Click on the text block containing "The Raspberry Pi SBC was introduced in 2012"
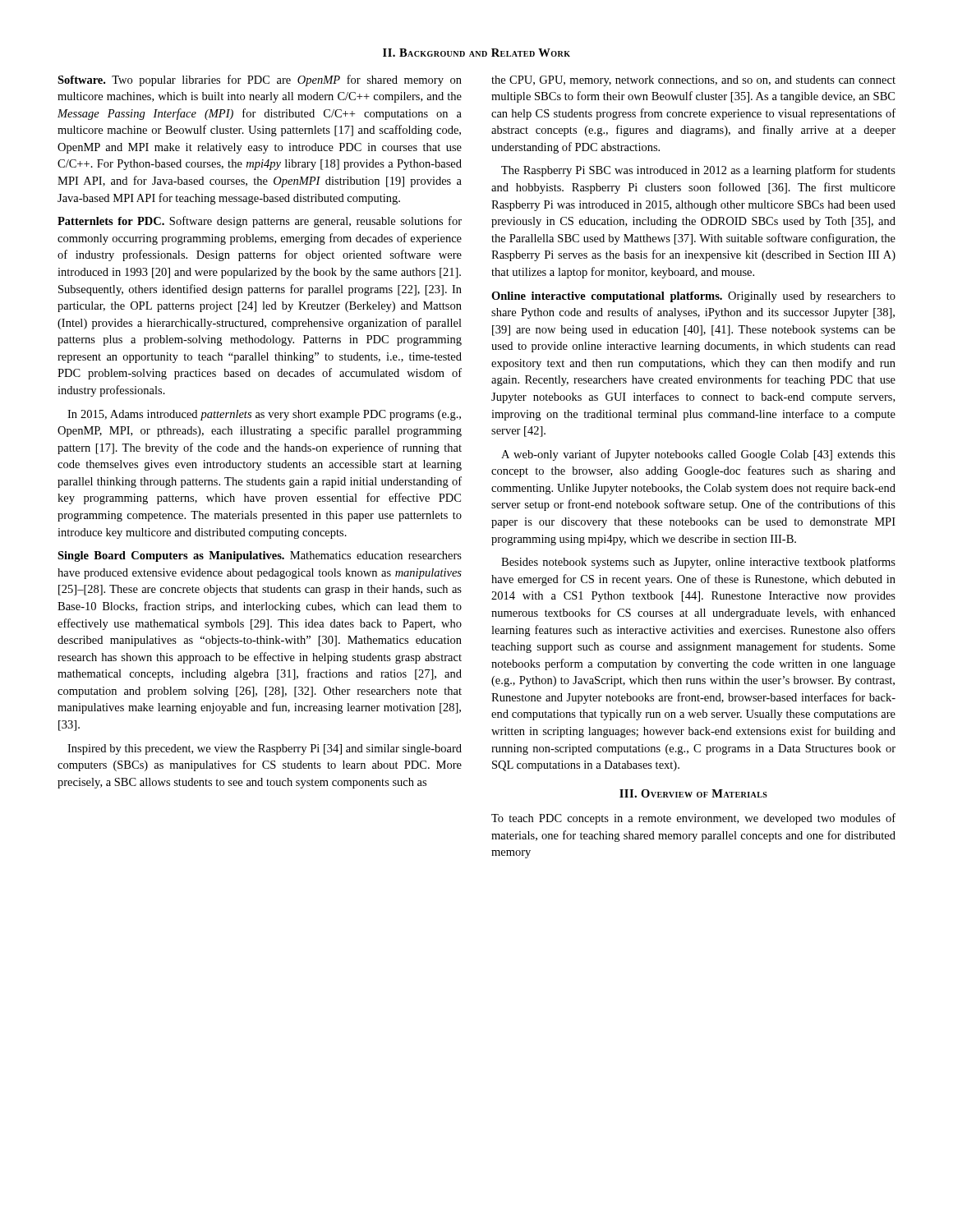 pyautogui.click(x=693, y=221)
